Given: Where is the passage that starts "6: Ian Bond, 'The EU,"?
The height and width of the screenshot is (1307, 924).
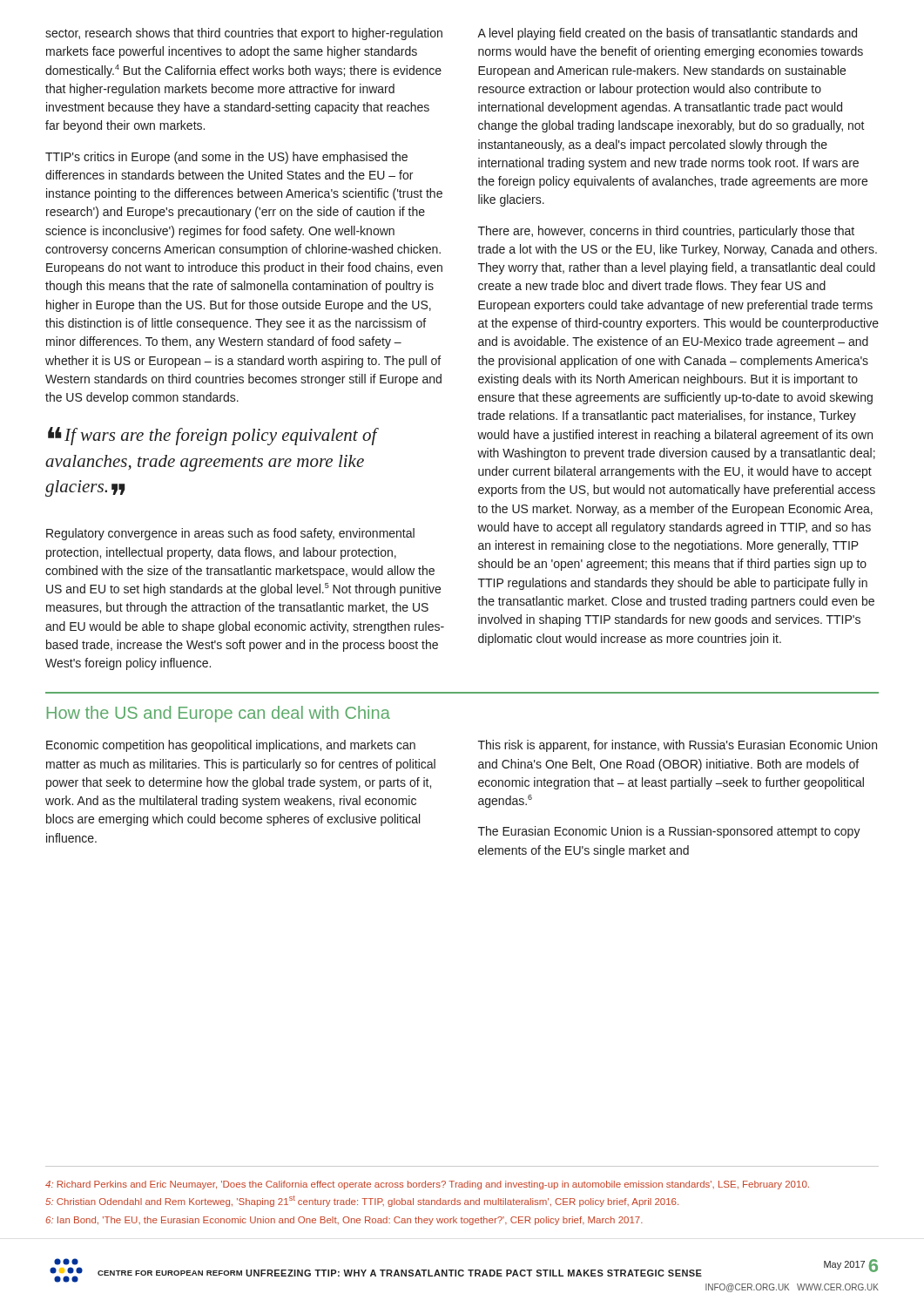Looking at the screenshot, I should (344, 1220).
